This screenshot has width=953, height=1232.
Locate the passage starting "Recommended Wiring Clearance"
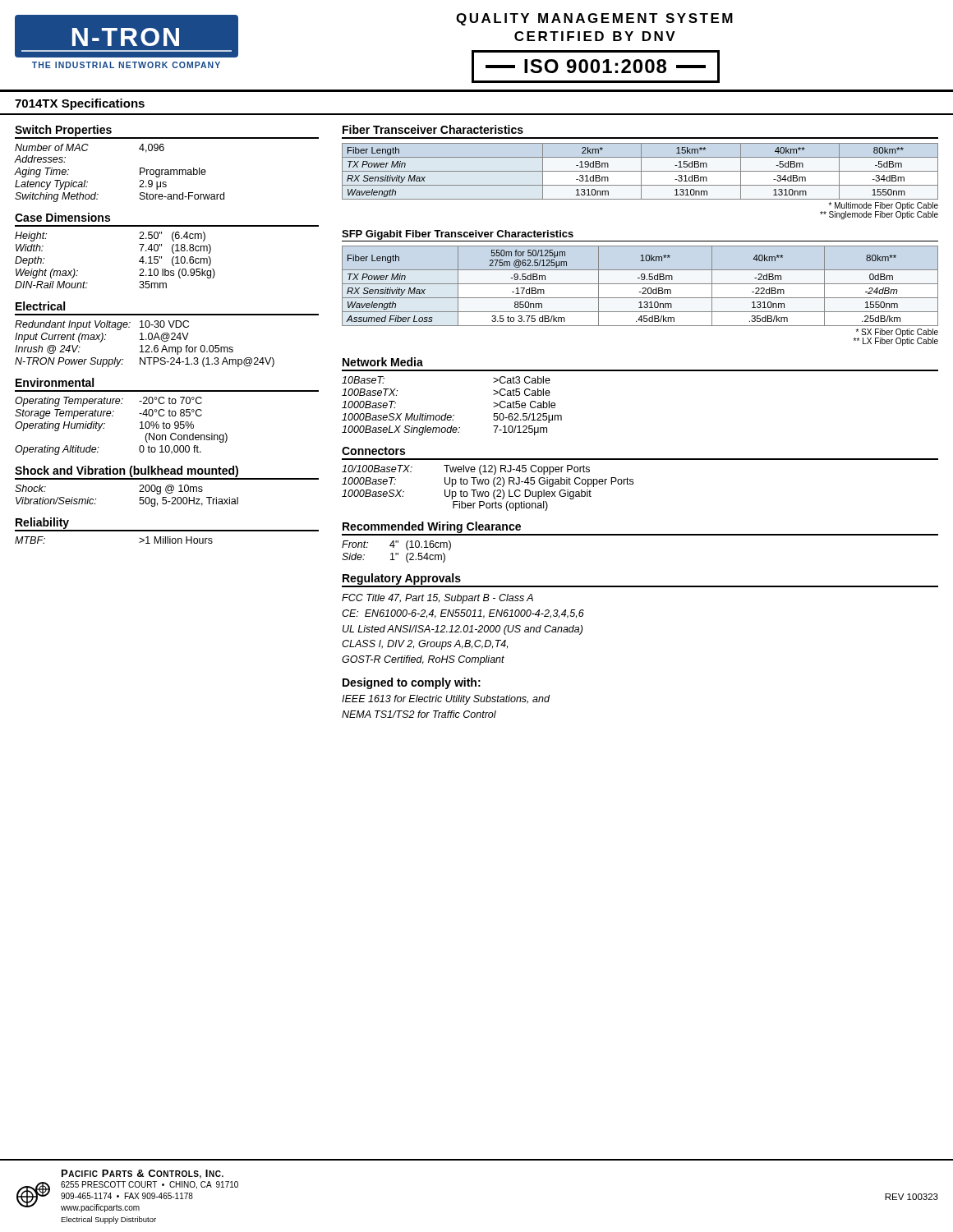tap(432, 527)
